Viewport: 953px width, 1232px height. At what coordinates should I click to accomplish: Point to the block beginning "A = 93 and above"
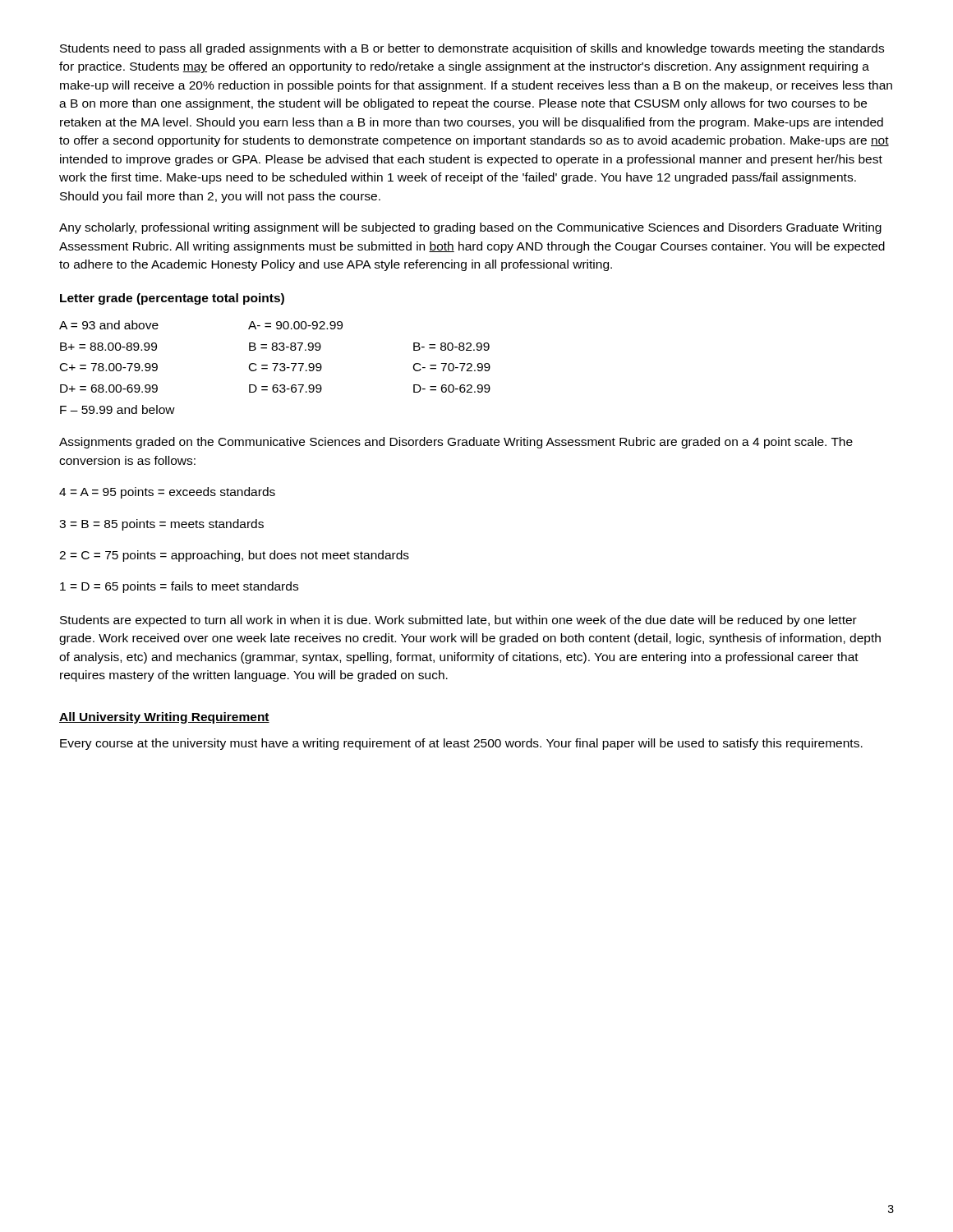click(x=476, y=367)
